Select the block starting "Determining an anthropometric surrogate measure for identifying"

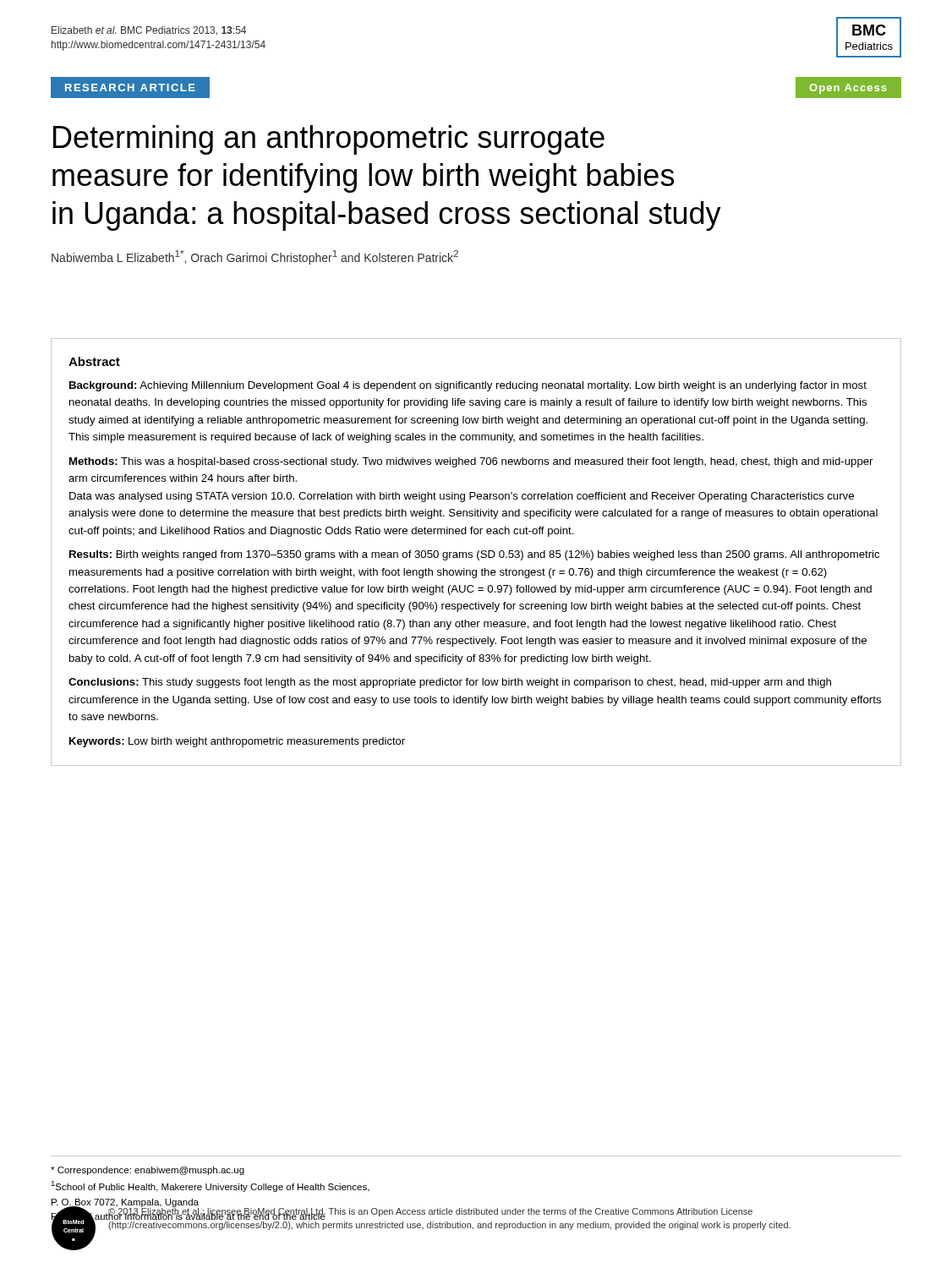[x=476, y=191]
